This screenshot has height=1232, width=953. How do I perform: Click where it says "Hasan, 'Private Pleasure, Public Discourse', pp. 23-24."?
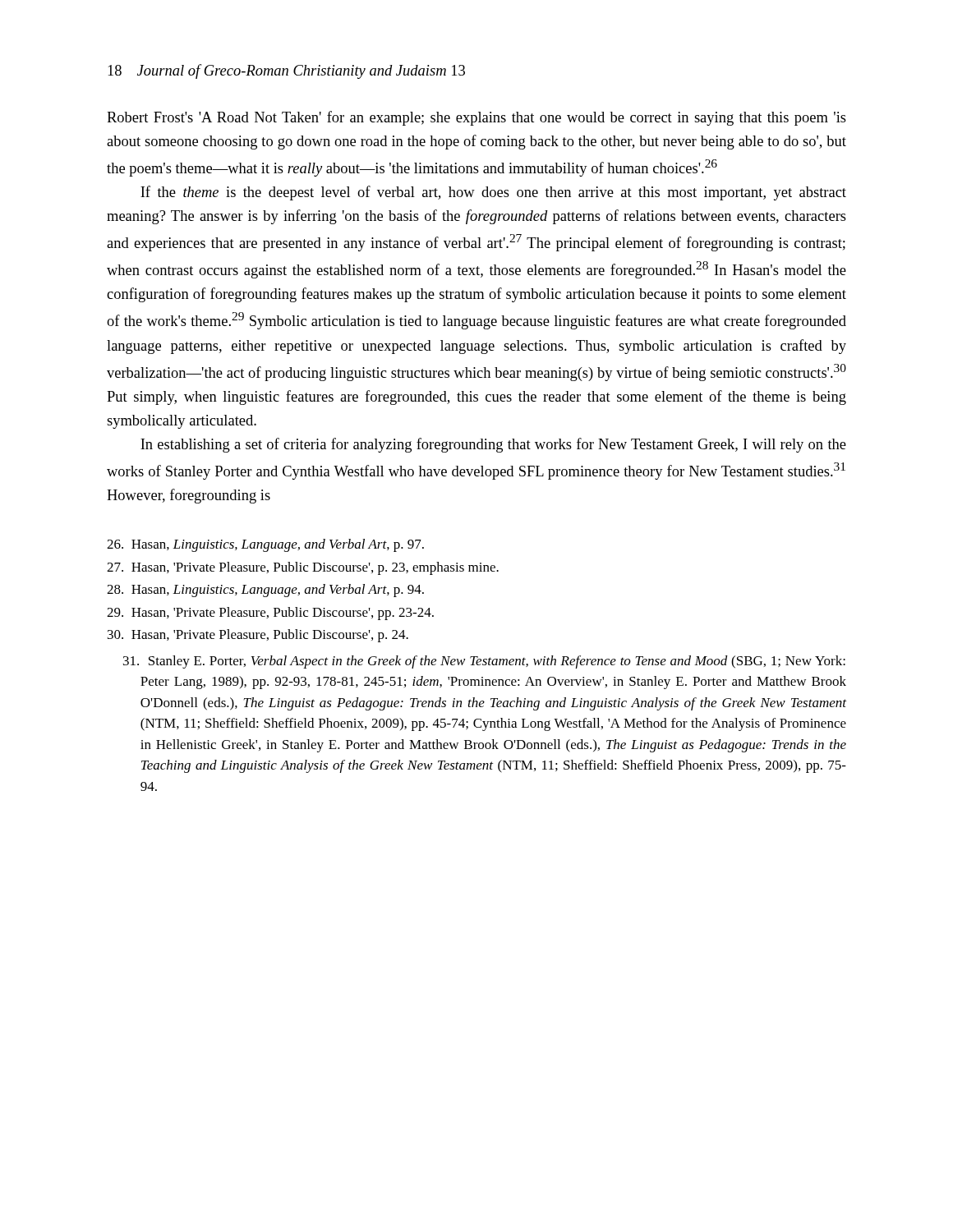pyautogui.click(x=271, y=612)
